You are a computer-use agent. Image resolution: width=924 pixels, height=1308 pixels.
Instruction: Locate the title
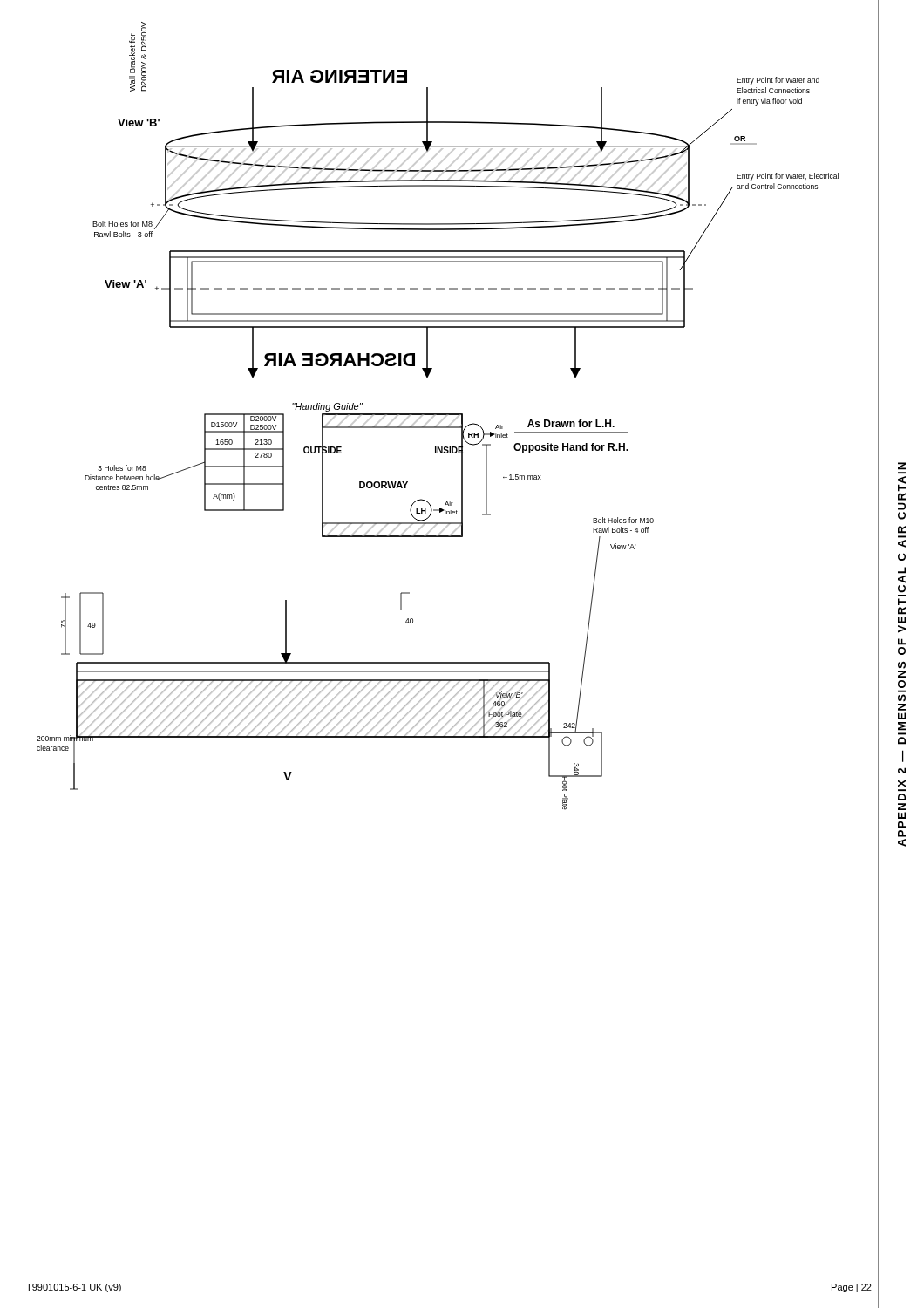(901, 654)
